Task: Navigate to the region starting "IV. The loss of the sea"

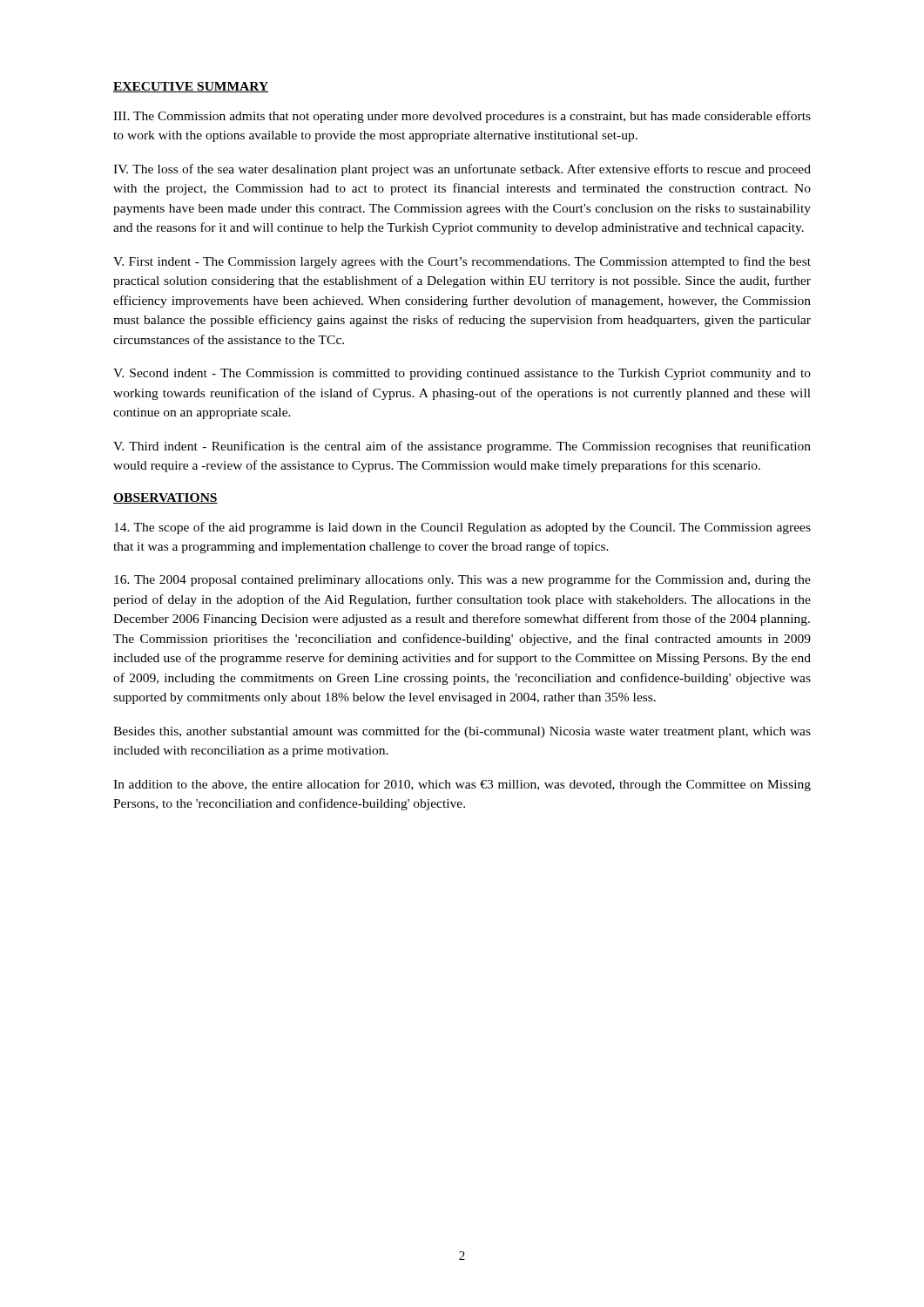Action: click(462, 198)
